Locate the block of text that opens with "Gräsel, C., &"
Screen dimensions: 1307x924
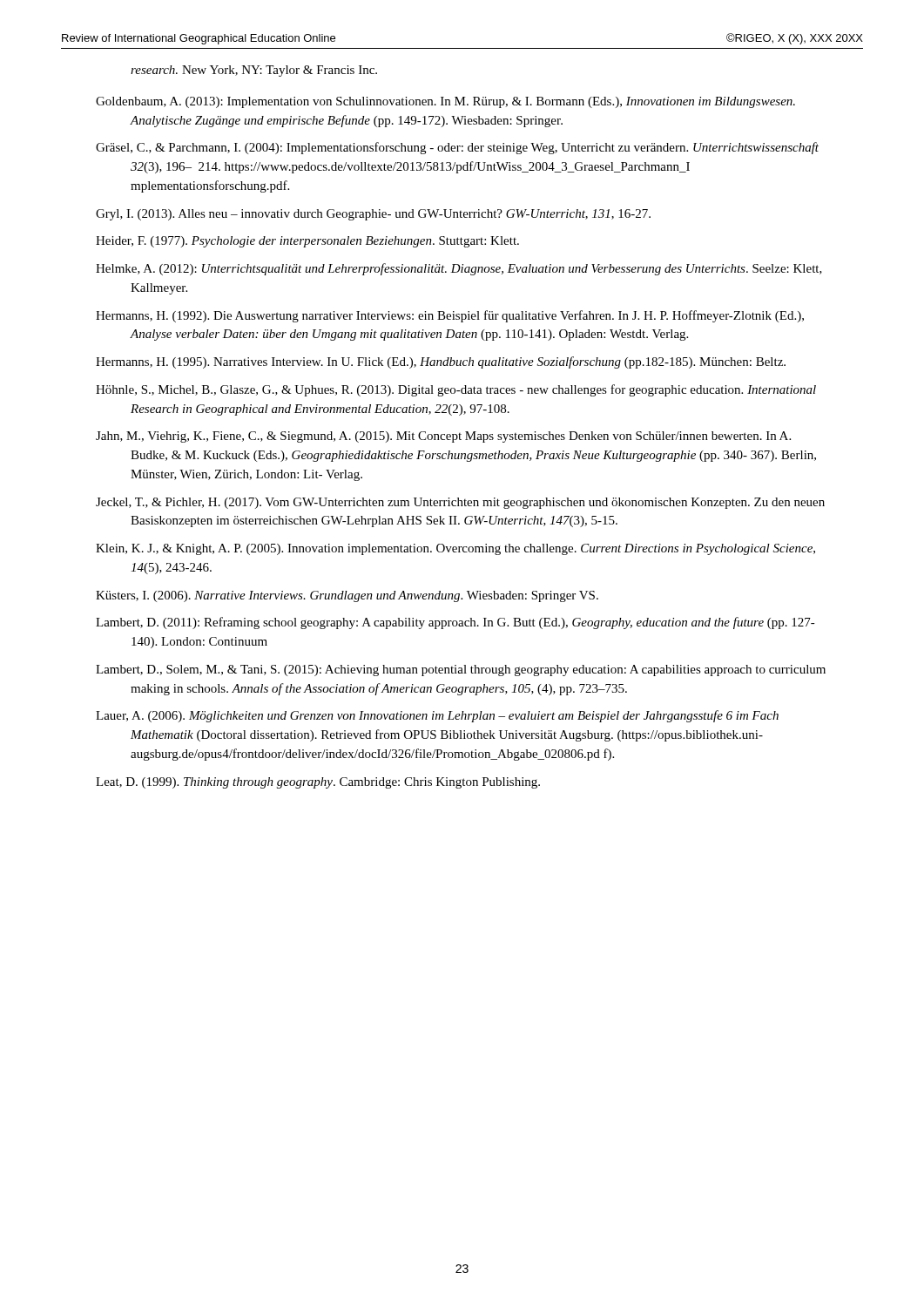457,166
